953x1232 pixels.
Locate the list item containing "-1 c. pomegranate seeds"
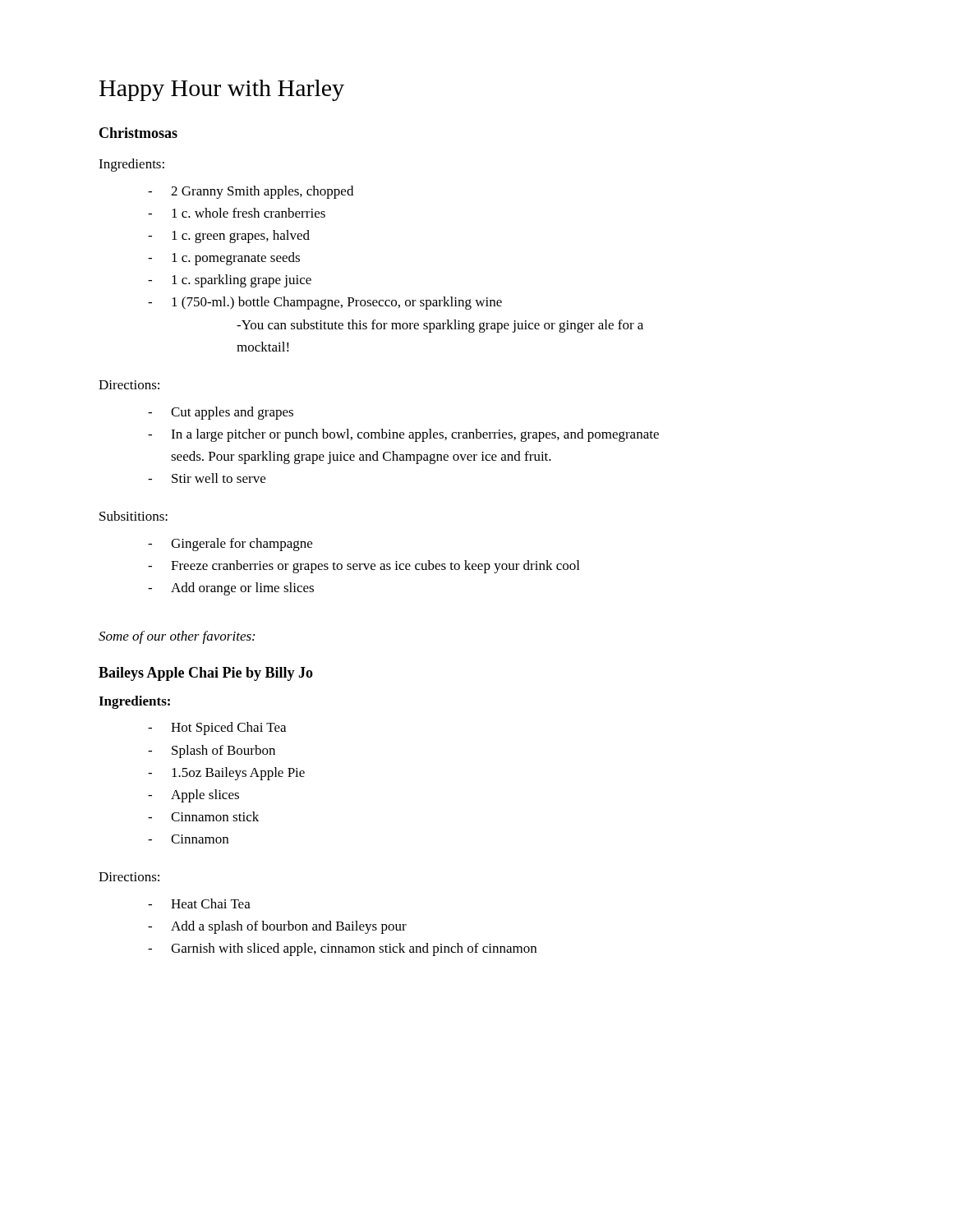224,259
